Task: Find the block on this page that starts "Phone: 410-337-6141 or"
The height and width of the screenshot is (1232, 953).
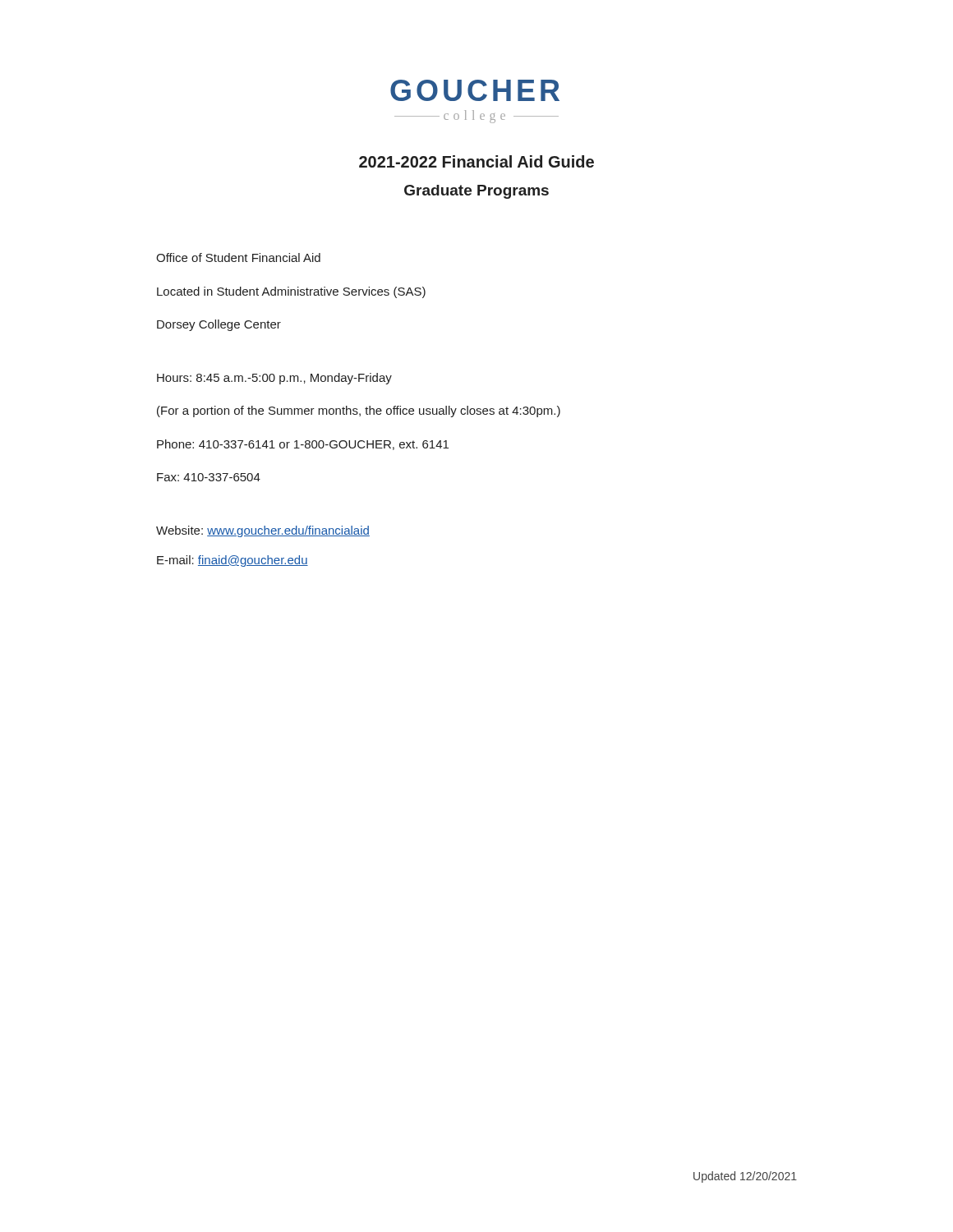Action: tap(303, 445)
